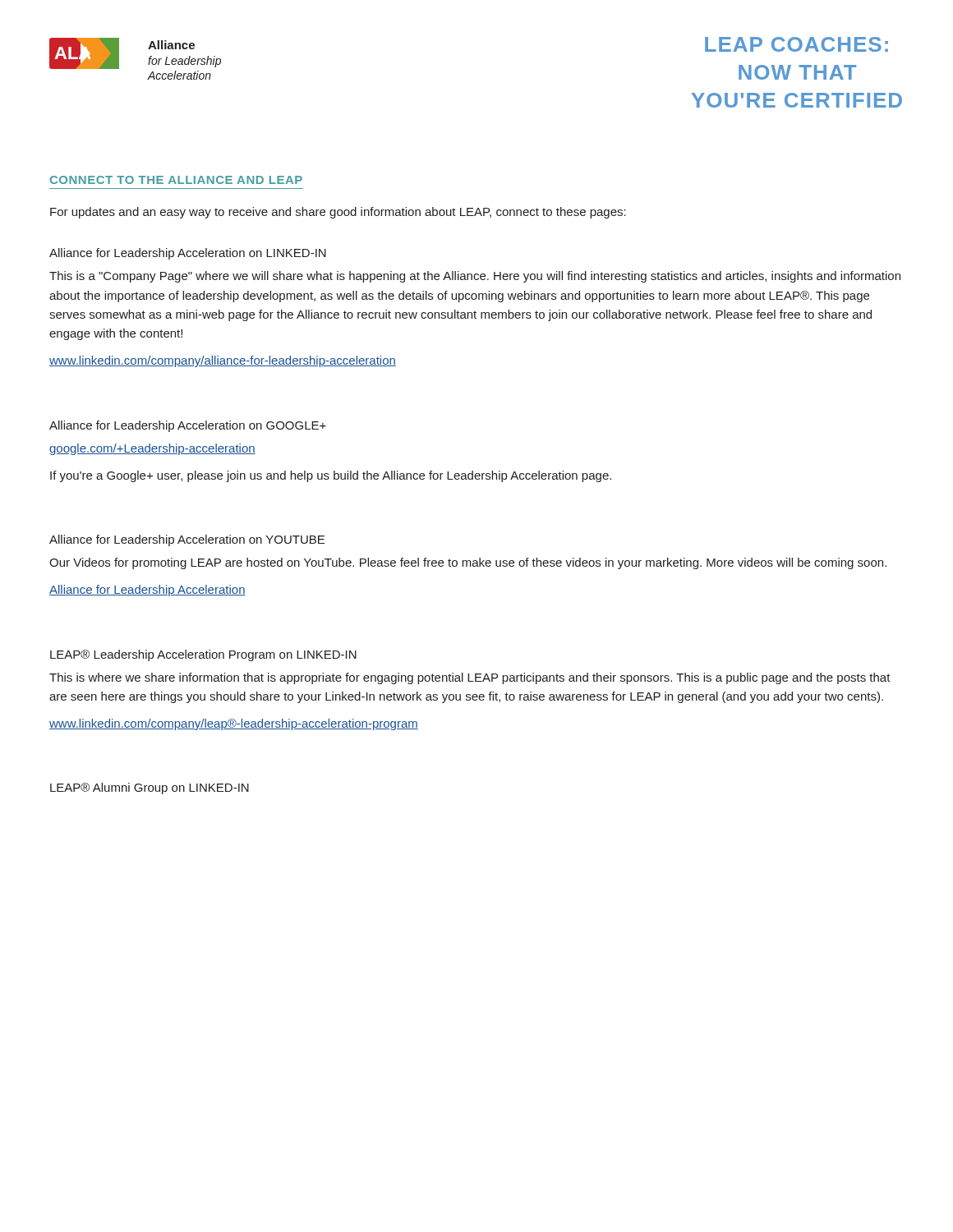This screenshot has height=1232, width=953.
Task: Find the passage starting "LEAP® Alumni Group"
Action: pyautogui.click(x=149, y=787)
